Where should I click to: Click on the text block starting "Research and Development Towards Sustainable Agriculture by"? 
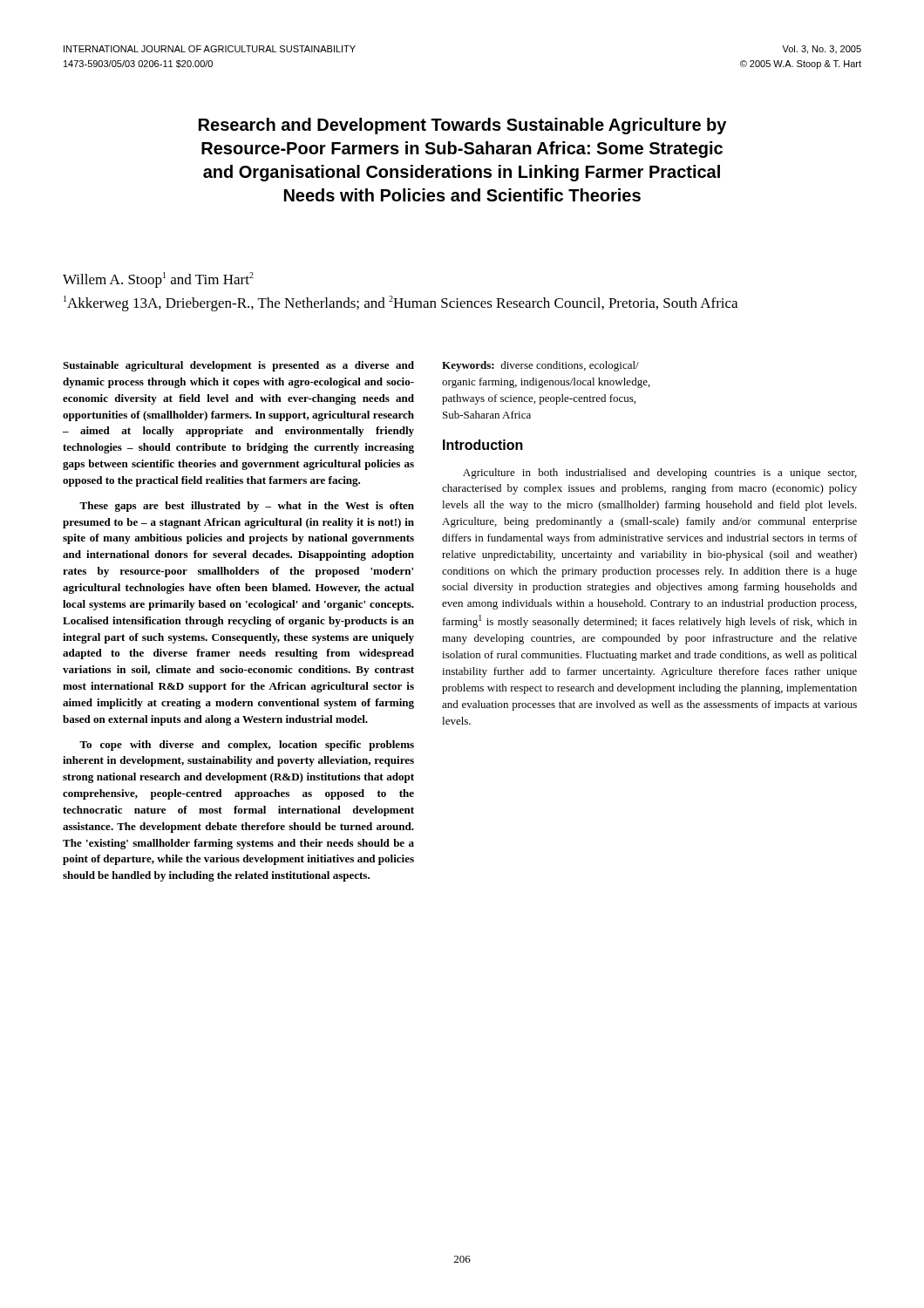[x=462, y=160]
